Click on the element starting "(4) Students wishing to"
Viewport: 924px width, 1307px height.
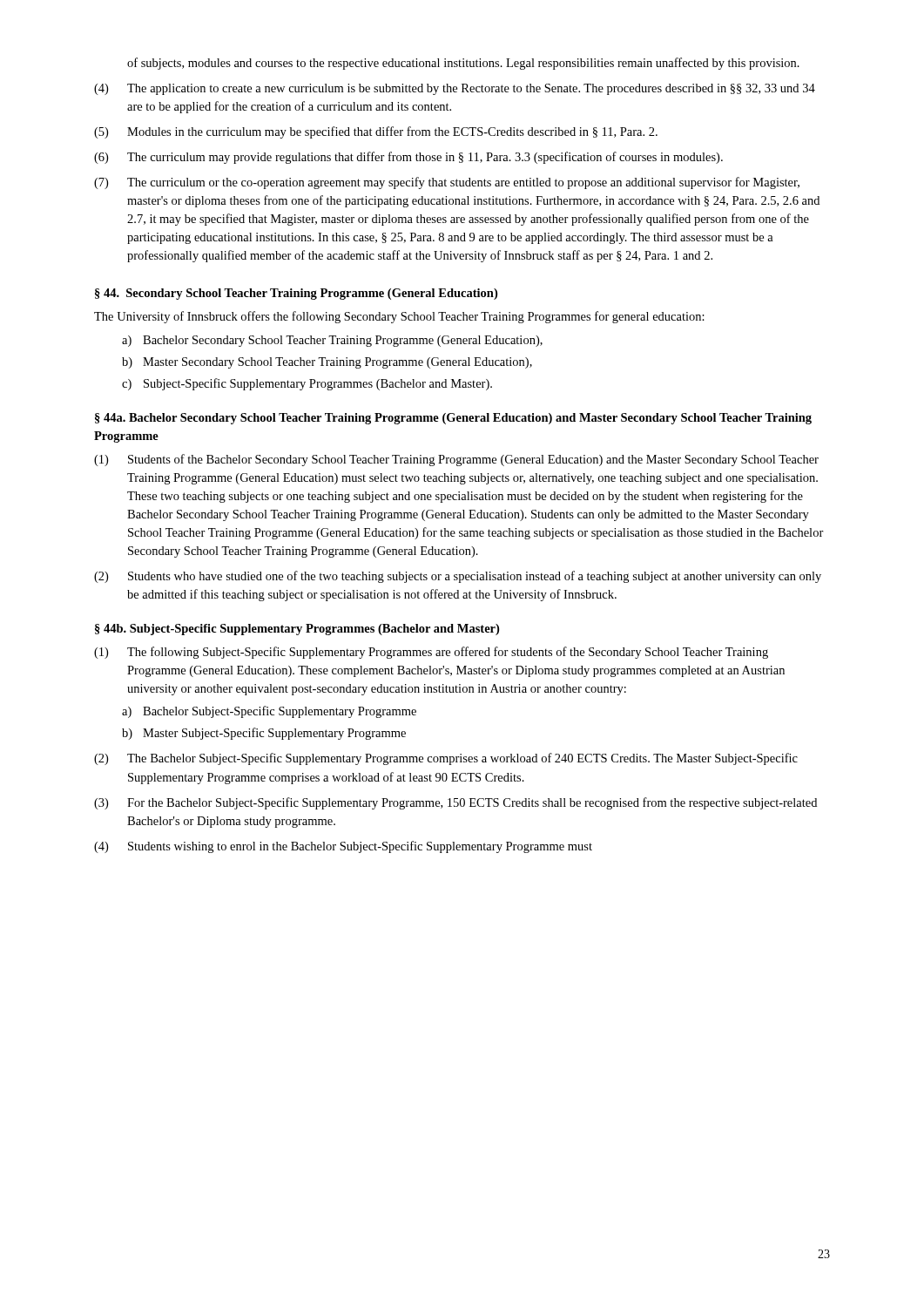(462, 846)
